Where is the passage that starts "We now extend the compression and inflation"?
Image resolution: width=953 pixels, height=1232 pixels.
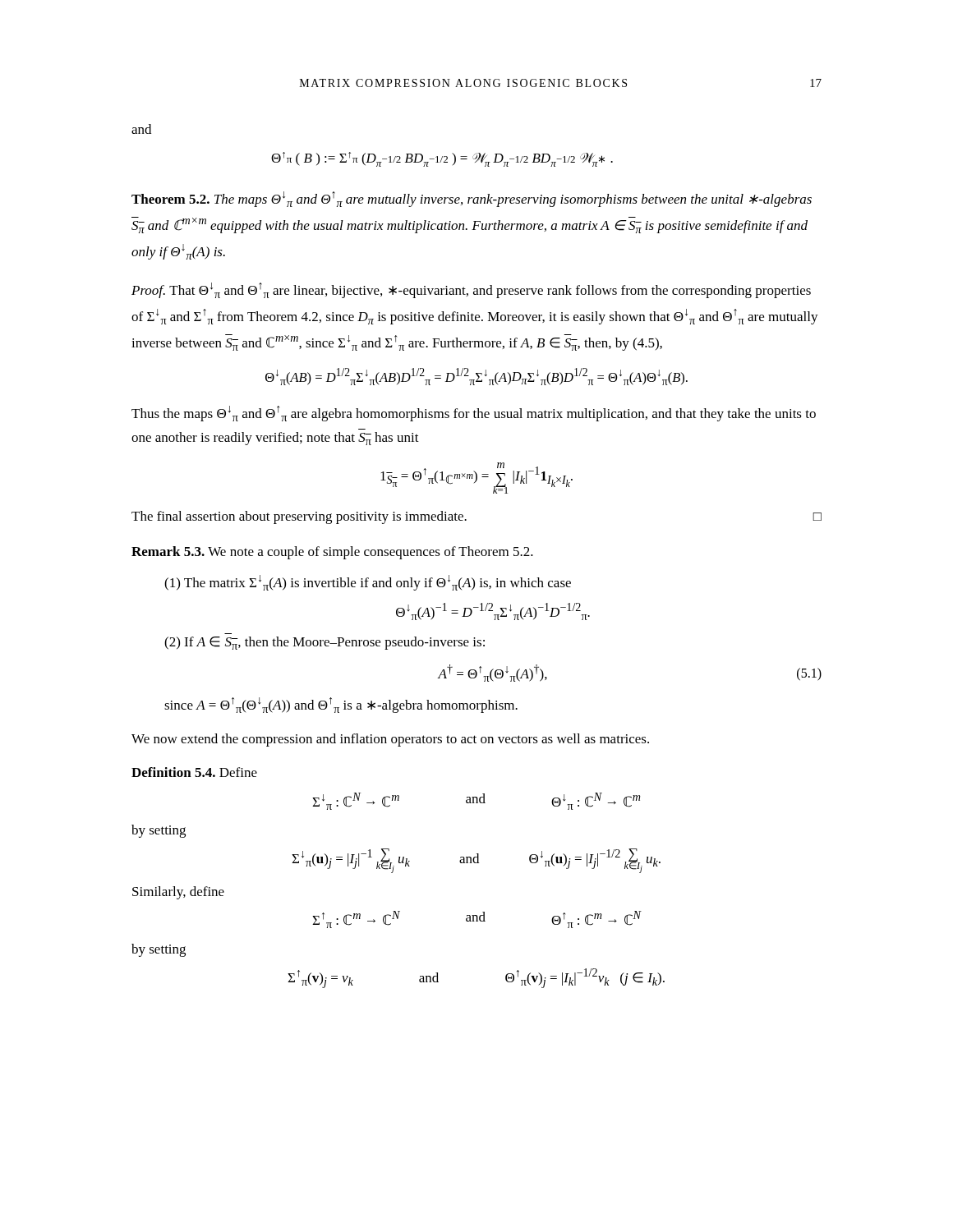[391, 739]
